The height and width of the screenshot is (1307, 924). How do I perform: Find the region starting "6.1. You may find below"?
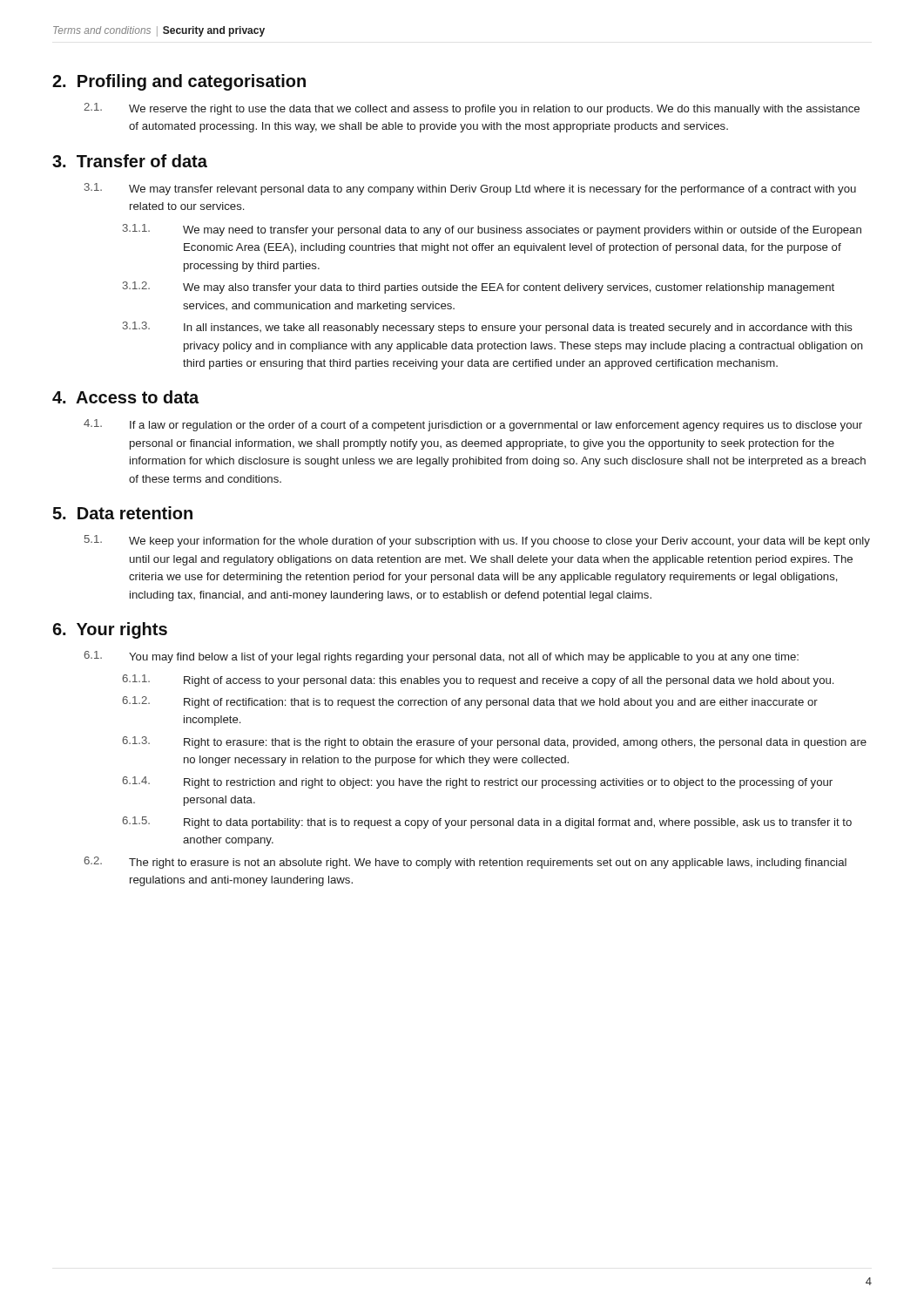(478, 657)
